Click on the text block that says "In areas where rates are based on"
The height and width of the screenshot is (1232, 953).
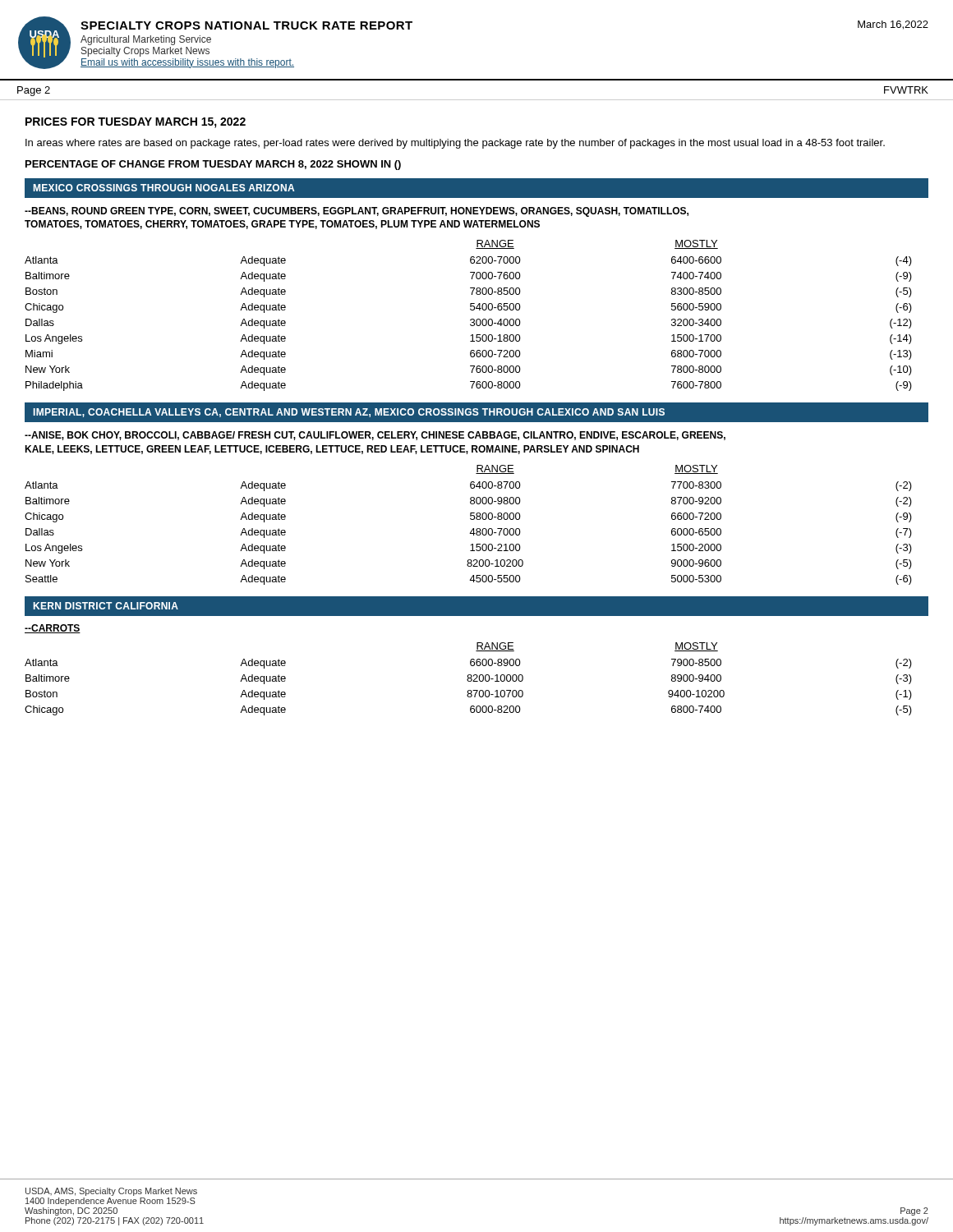point(455,143)
